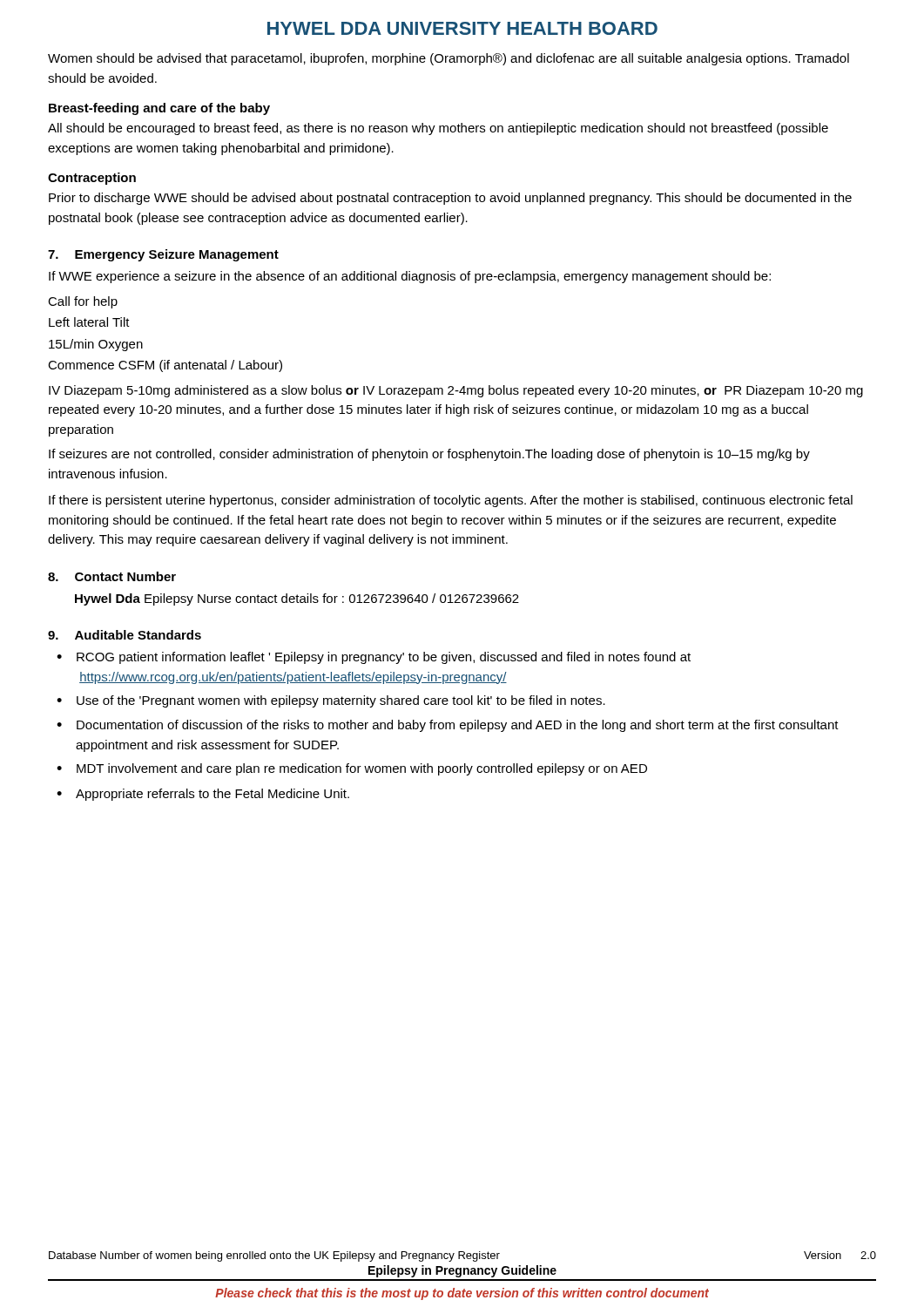Click the passage that begins "If there is"
924x1307 pixels.
[x=450, y=519]
